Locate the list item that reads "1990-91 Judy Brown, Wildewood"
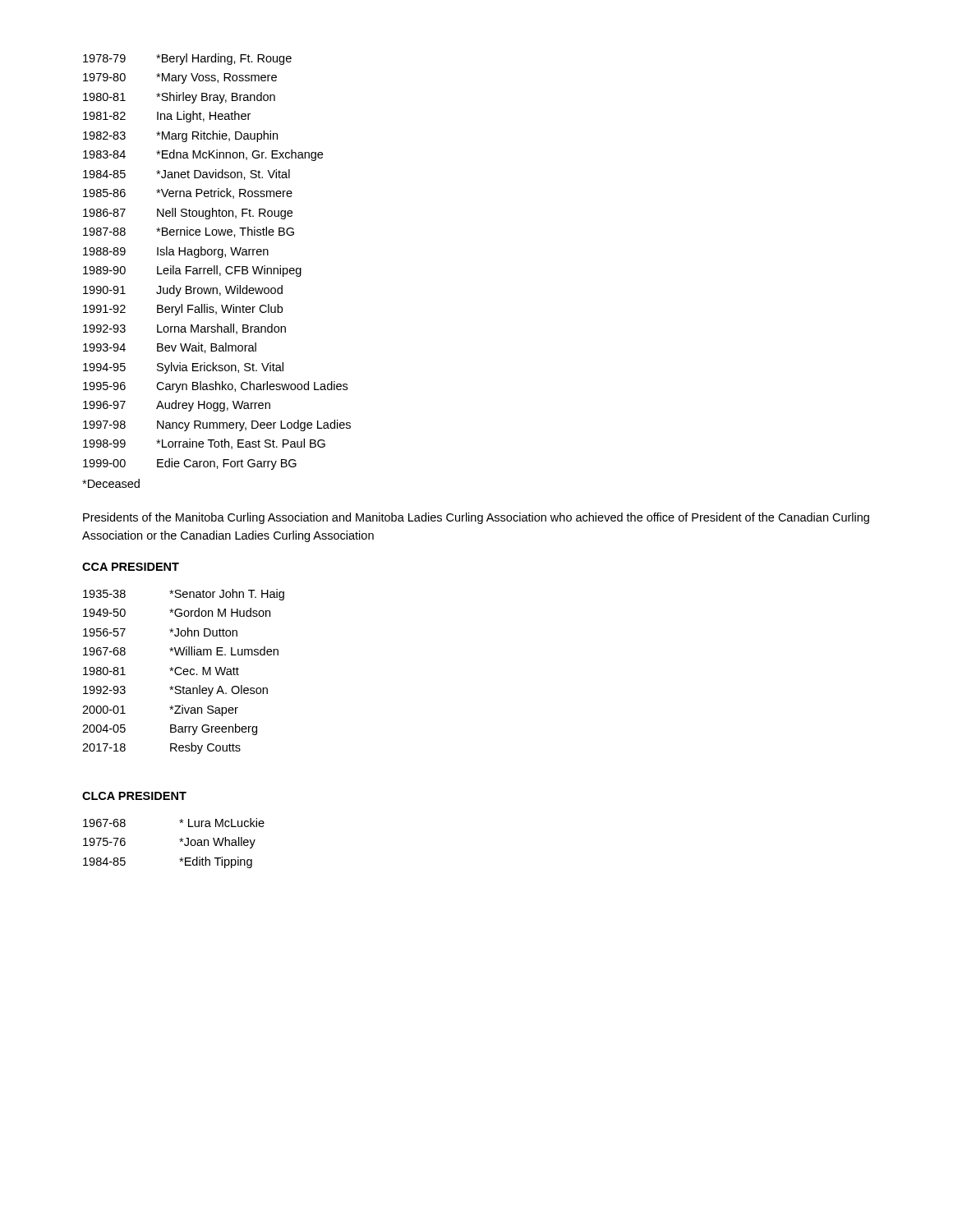The image size is (953, 1232). [x=183, y=290]
